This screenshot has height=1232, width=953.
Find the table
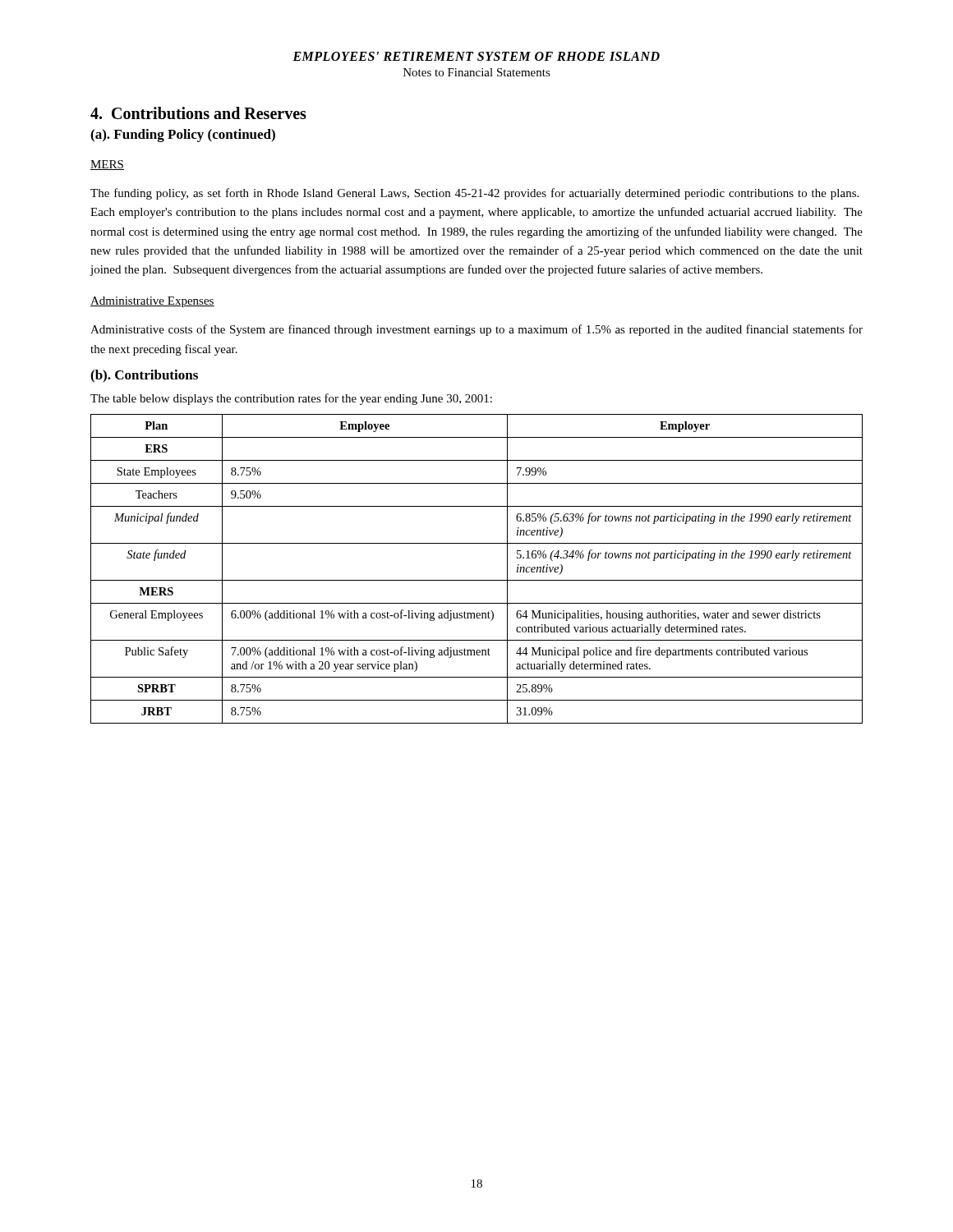(476, 569)
